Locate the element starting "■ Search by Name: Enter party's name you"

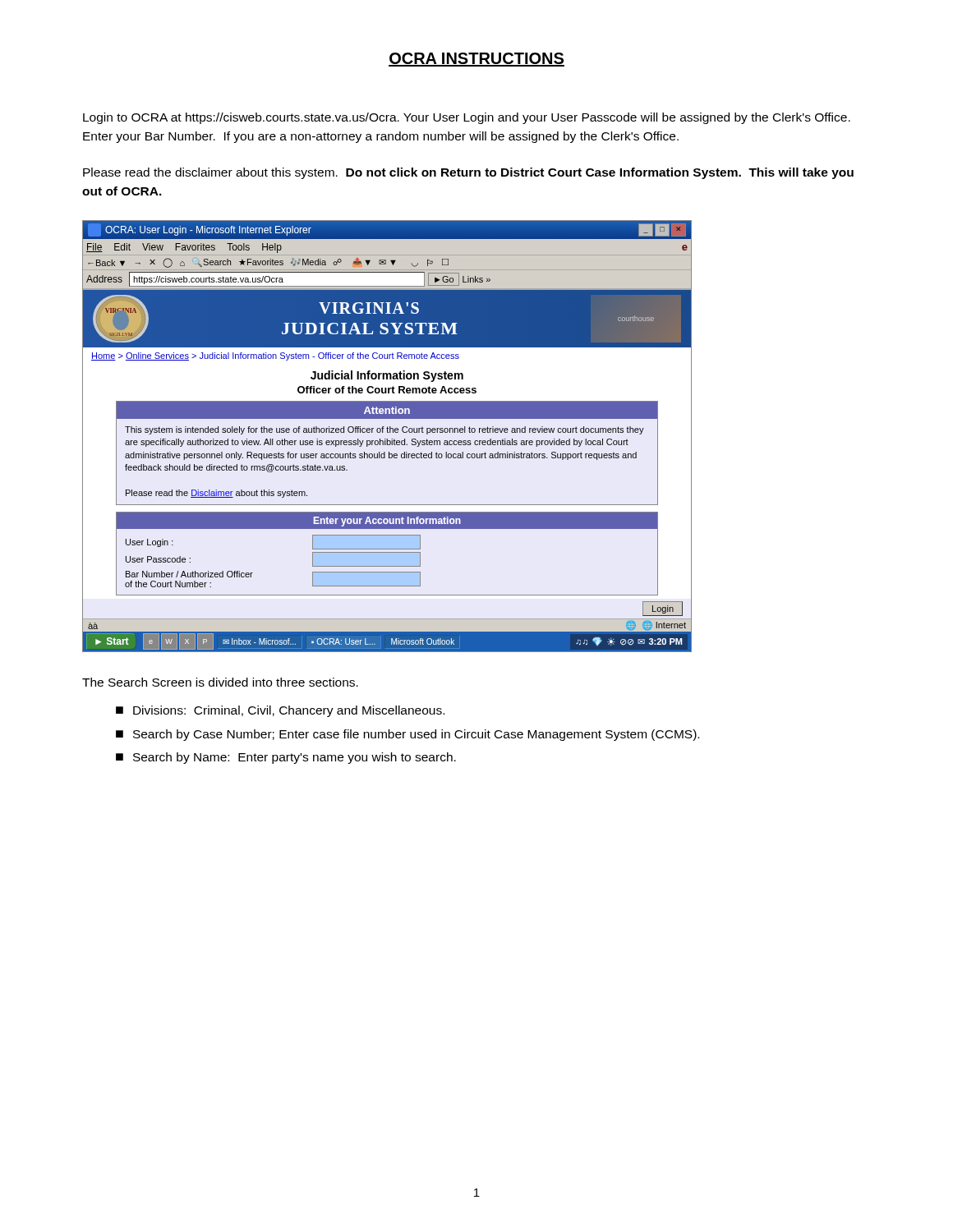286,758
